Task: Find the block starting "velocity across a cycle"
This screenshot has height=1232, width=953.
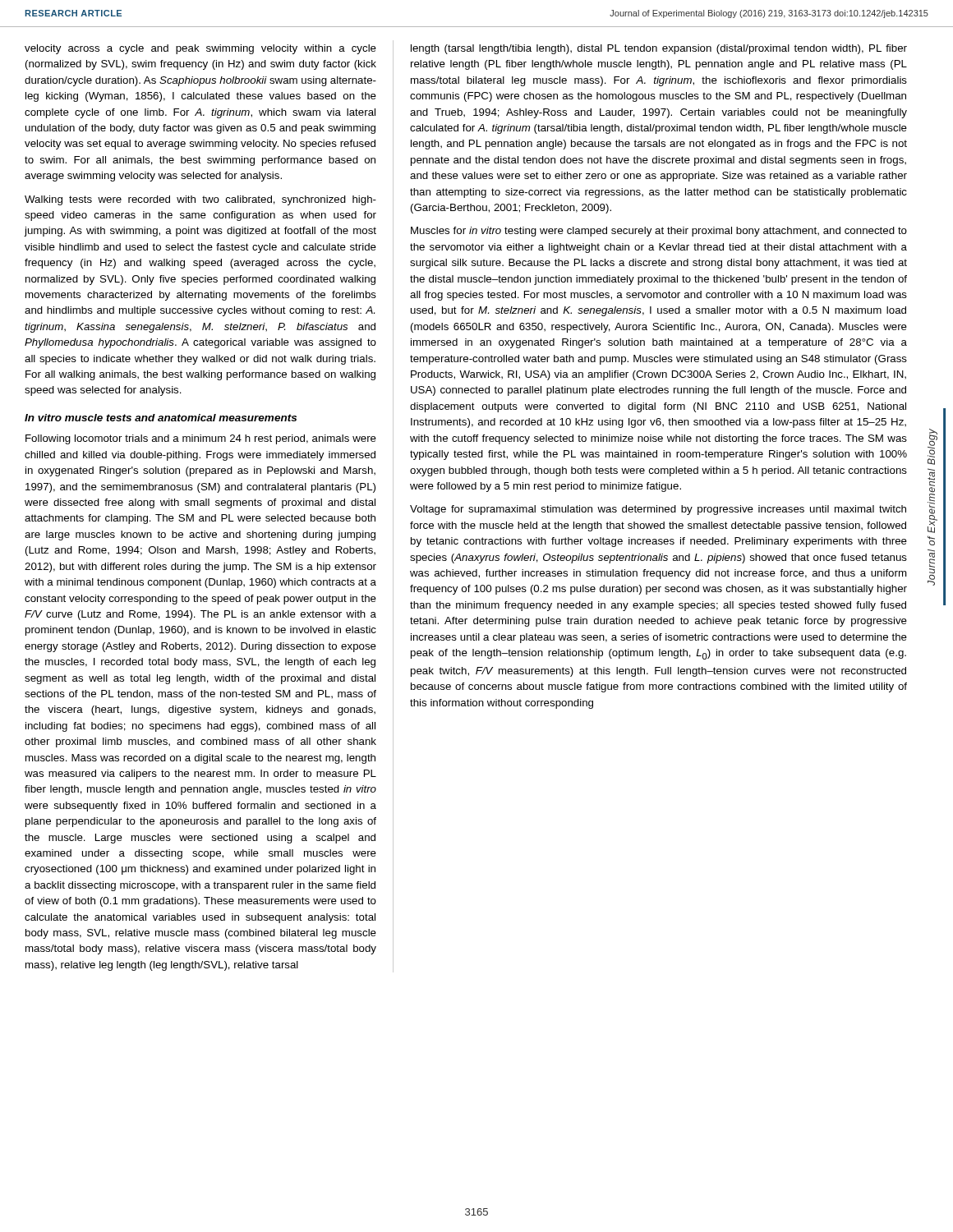Action: [x=200, y=112]
